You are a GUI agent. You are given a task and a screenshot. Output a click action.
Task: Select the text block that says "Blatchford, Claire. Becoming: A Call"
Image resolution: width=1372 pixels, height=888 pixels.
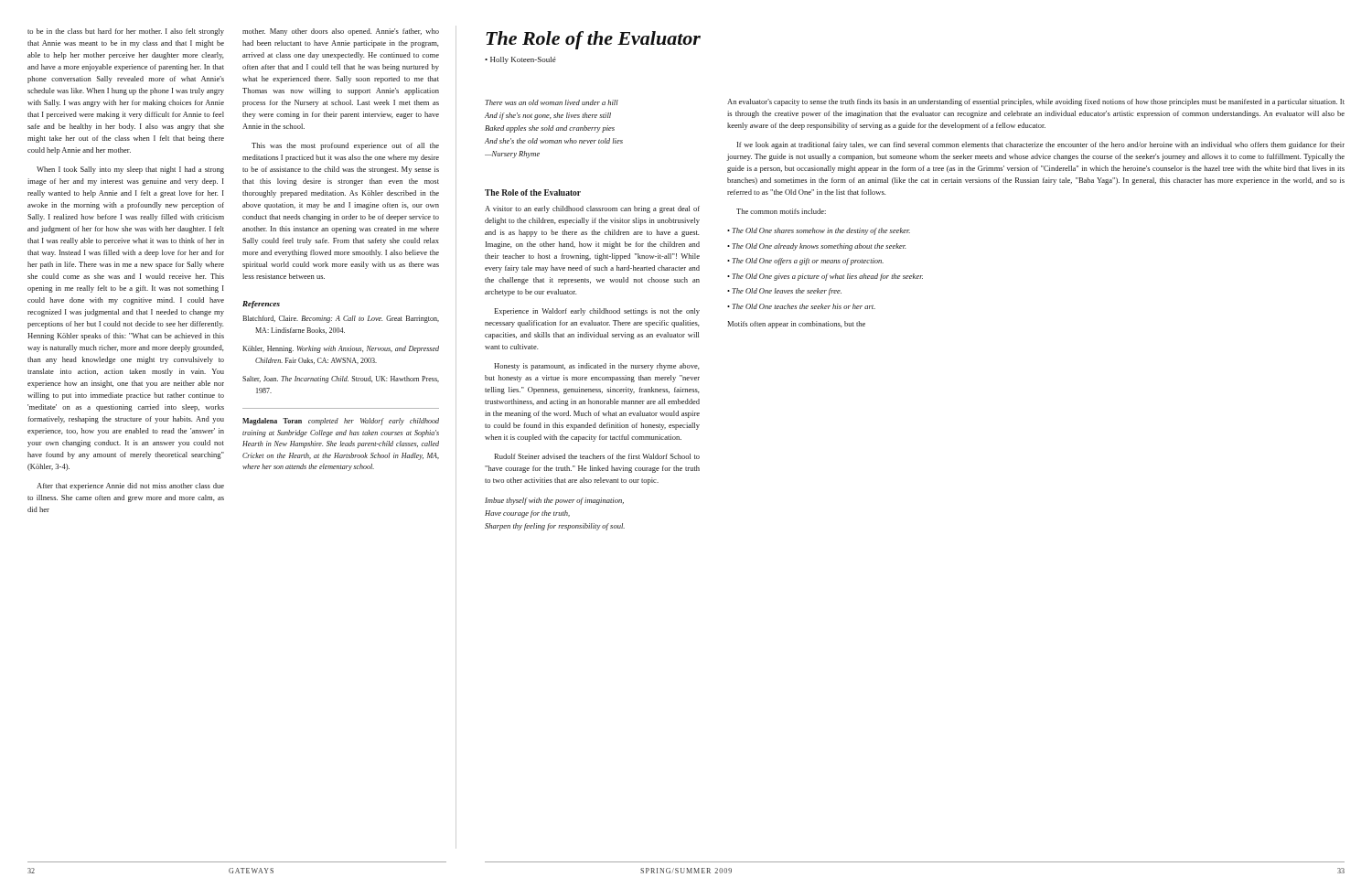(341, 355)
